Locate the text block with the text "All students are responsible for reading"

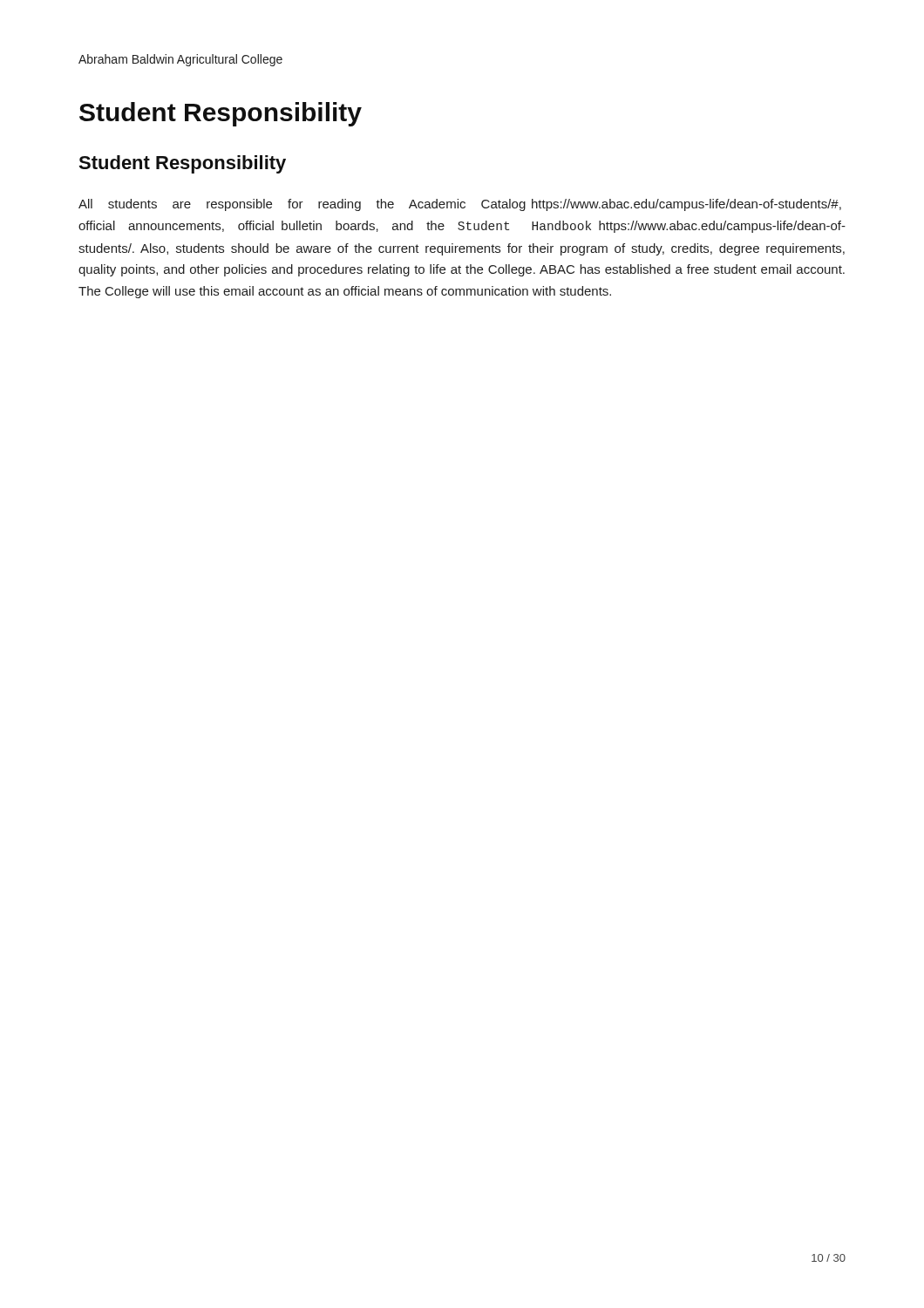(x=462, y=248)
